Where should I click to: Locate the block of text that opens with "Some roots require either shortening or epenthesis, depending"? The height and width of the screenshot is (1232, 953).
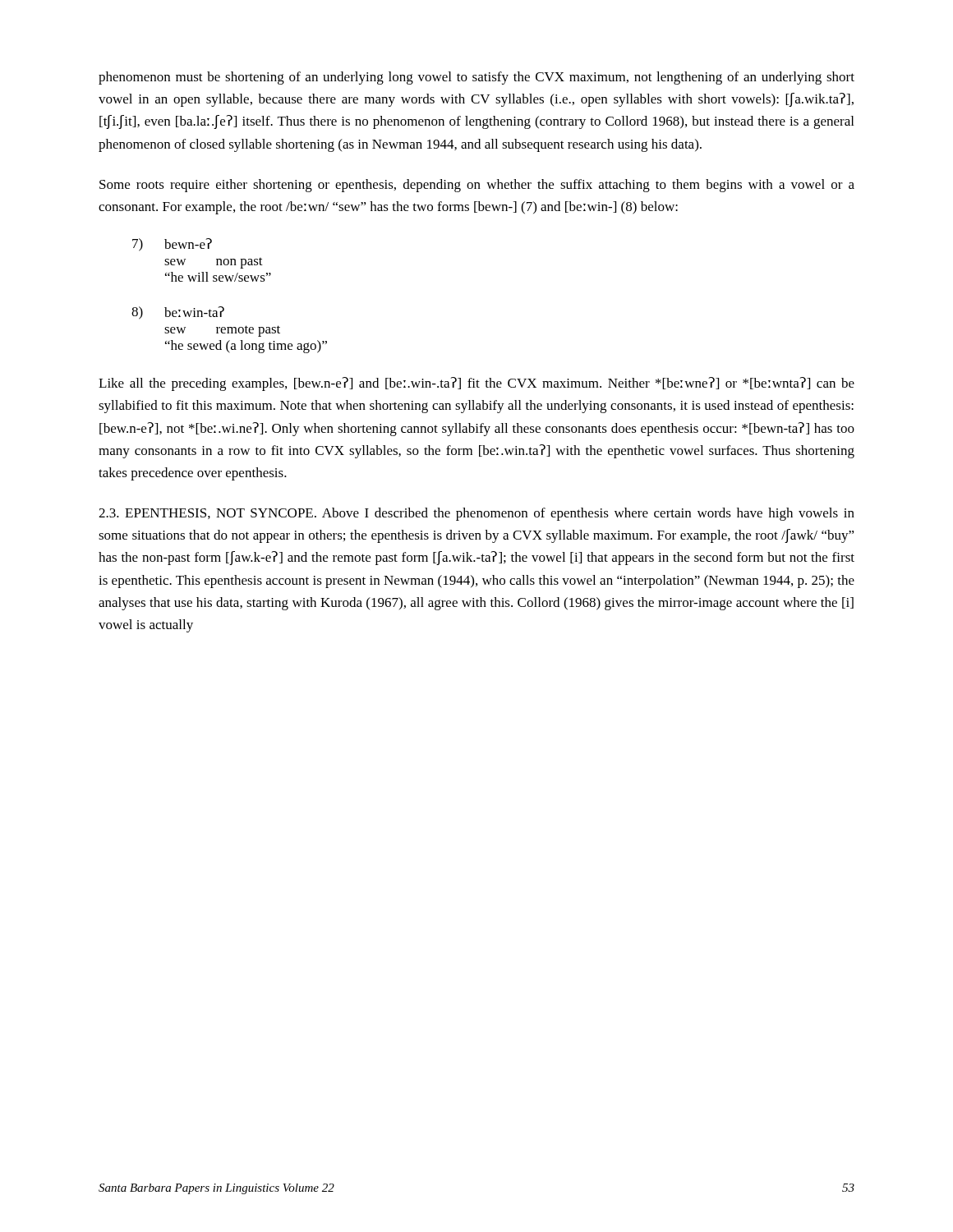tap(476, 195)
